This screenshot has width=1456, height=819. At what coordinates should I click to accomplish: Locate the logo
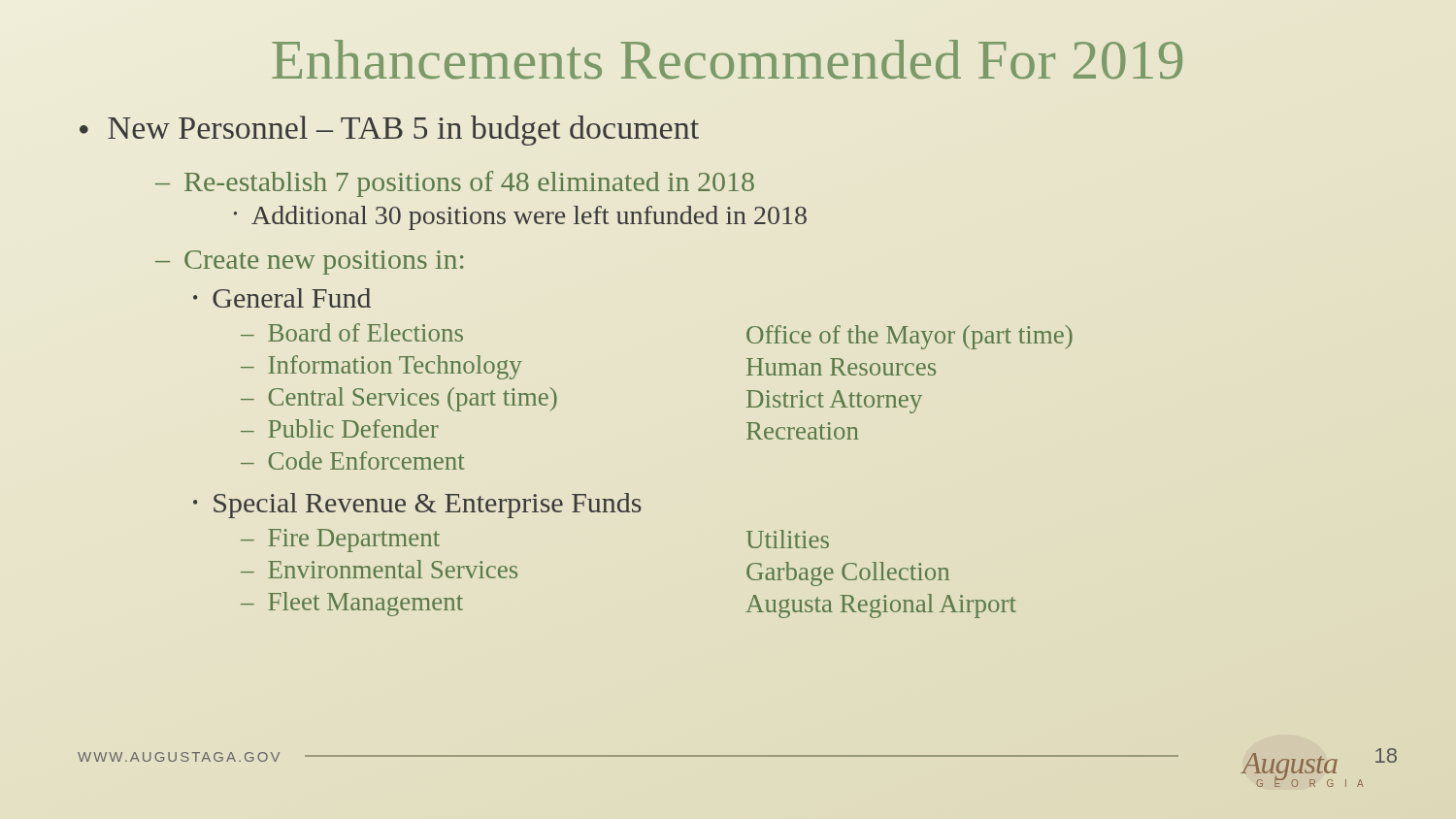click(x=1301, y=756)
